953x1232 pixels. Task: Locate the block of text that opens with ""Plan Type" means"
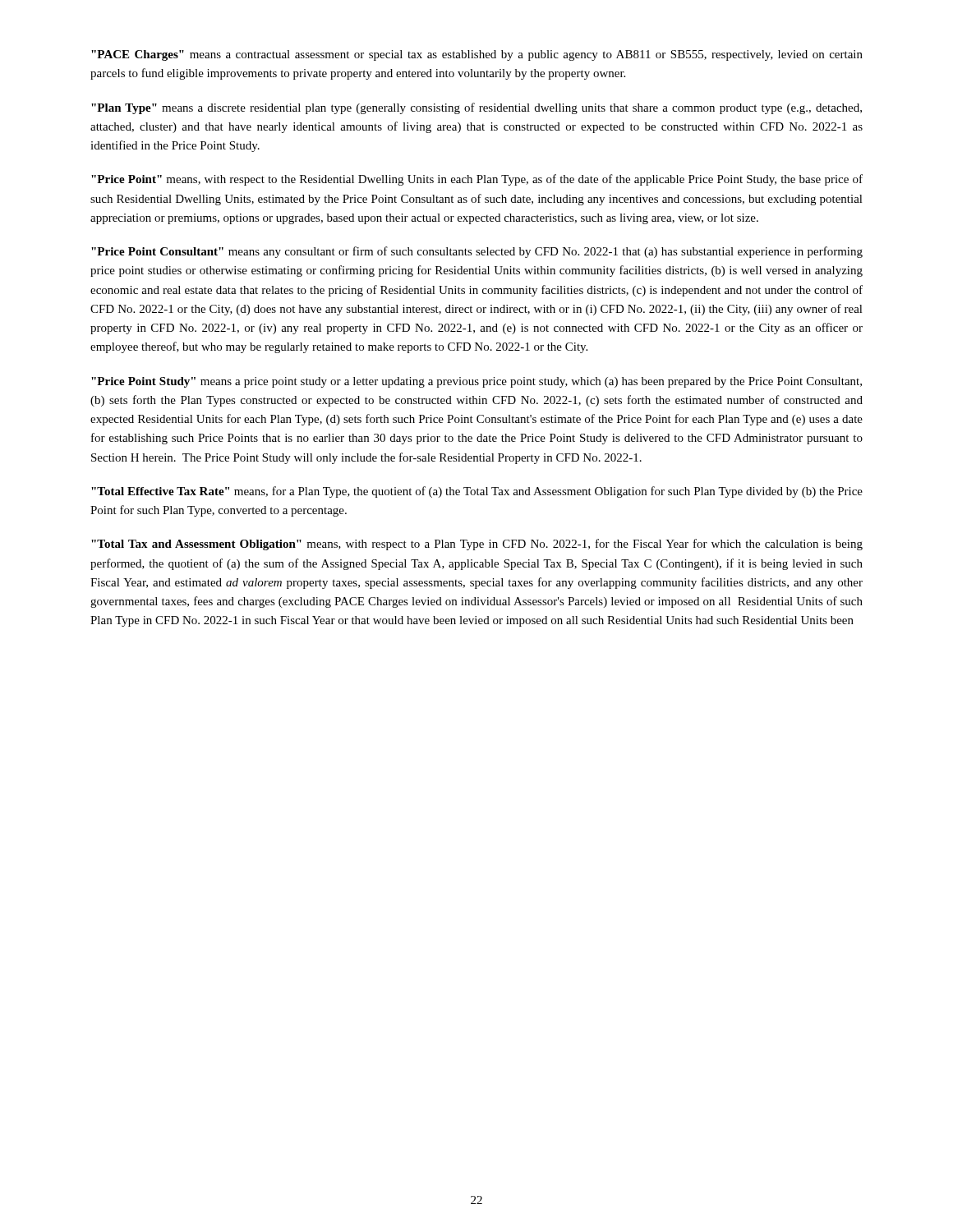click(476, 126)
